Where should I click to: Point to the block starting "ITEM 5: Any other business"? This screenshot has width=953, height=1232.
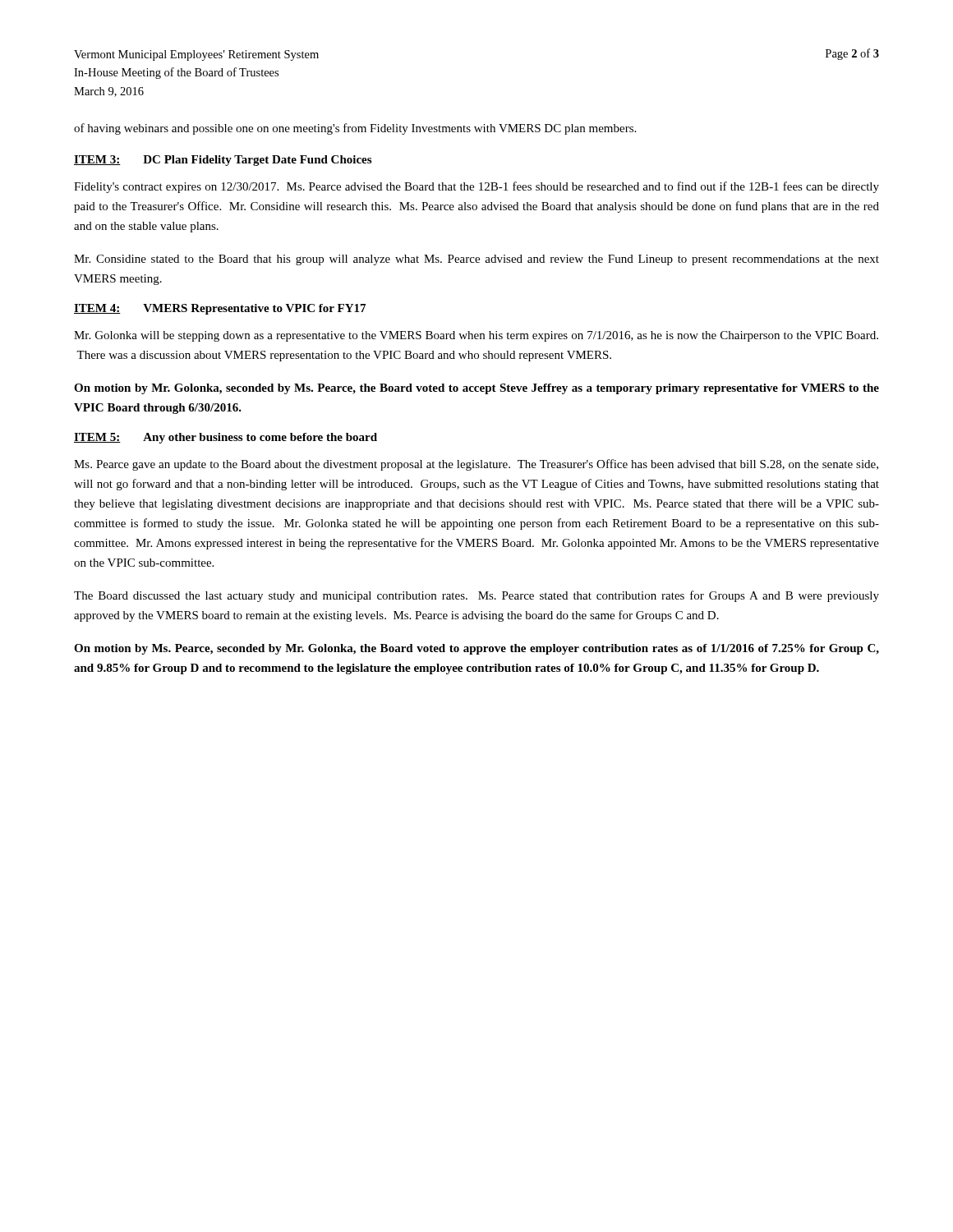point(226,438)
